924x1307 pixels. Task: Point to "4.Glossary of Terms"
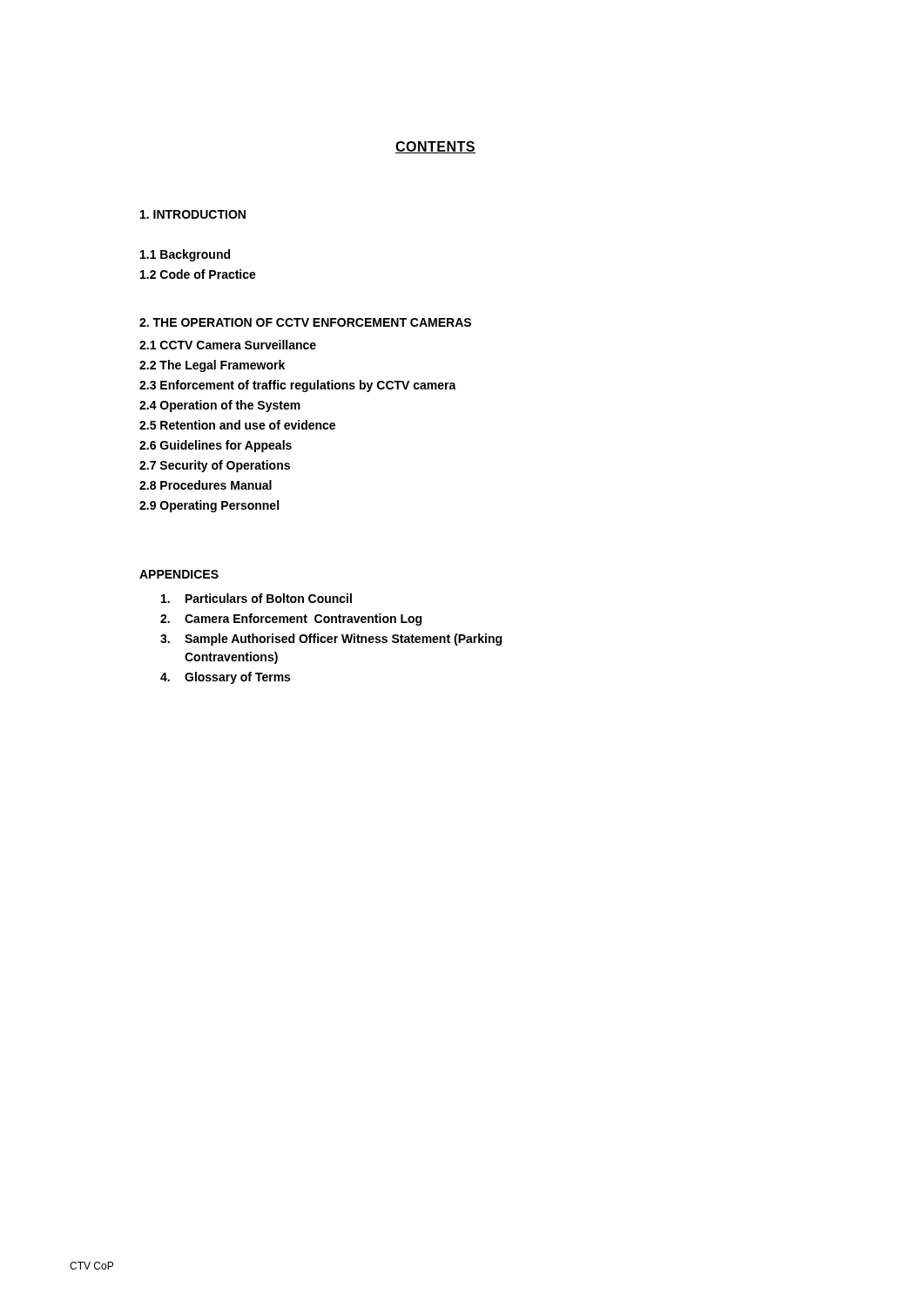pos(226,677)
